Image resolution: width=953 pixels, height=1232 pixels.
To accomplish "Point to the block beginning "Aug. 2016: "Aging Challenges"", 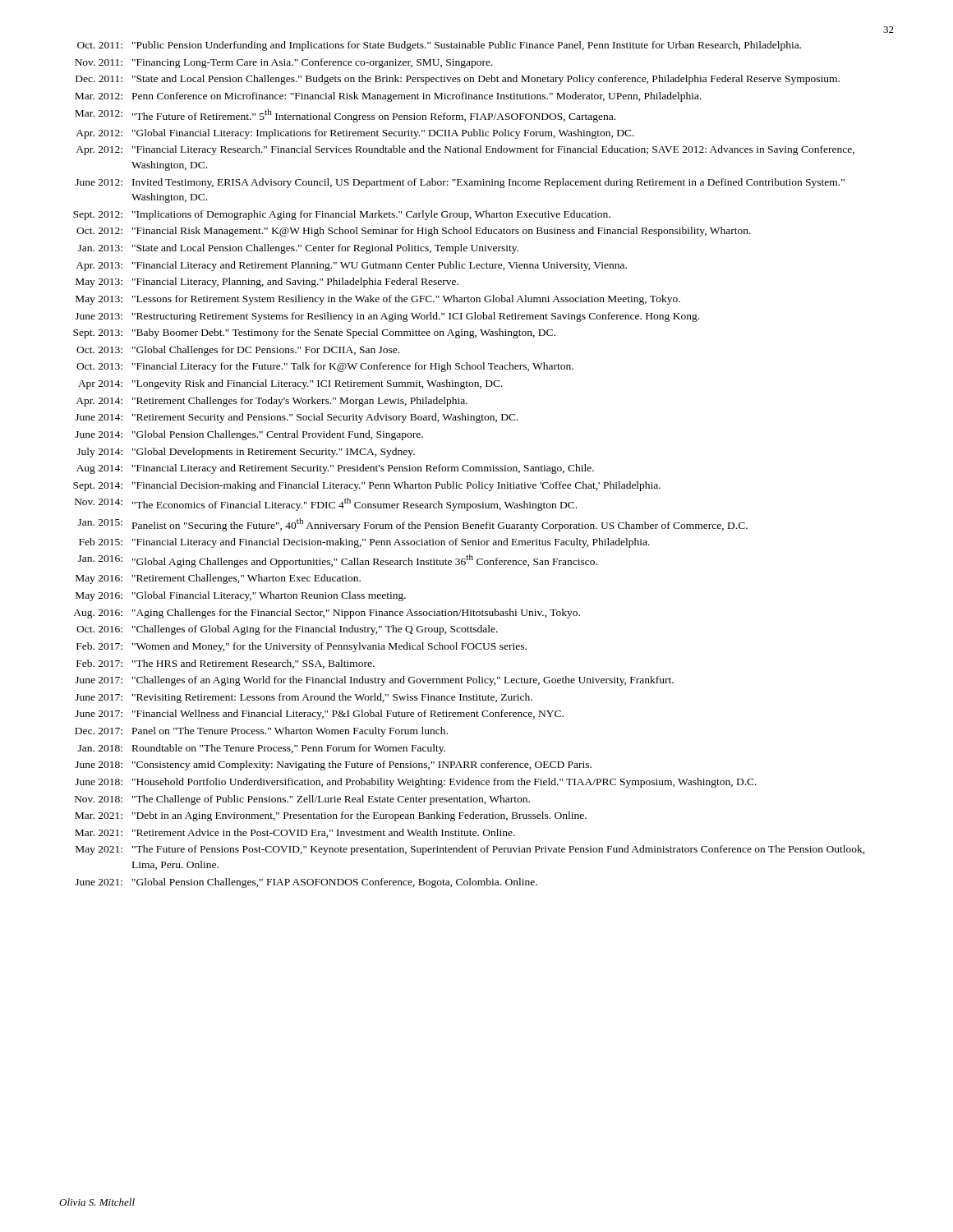I will click(x=476, y=613).
